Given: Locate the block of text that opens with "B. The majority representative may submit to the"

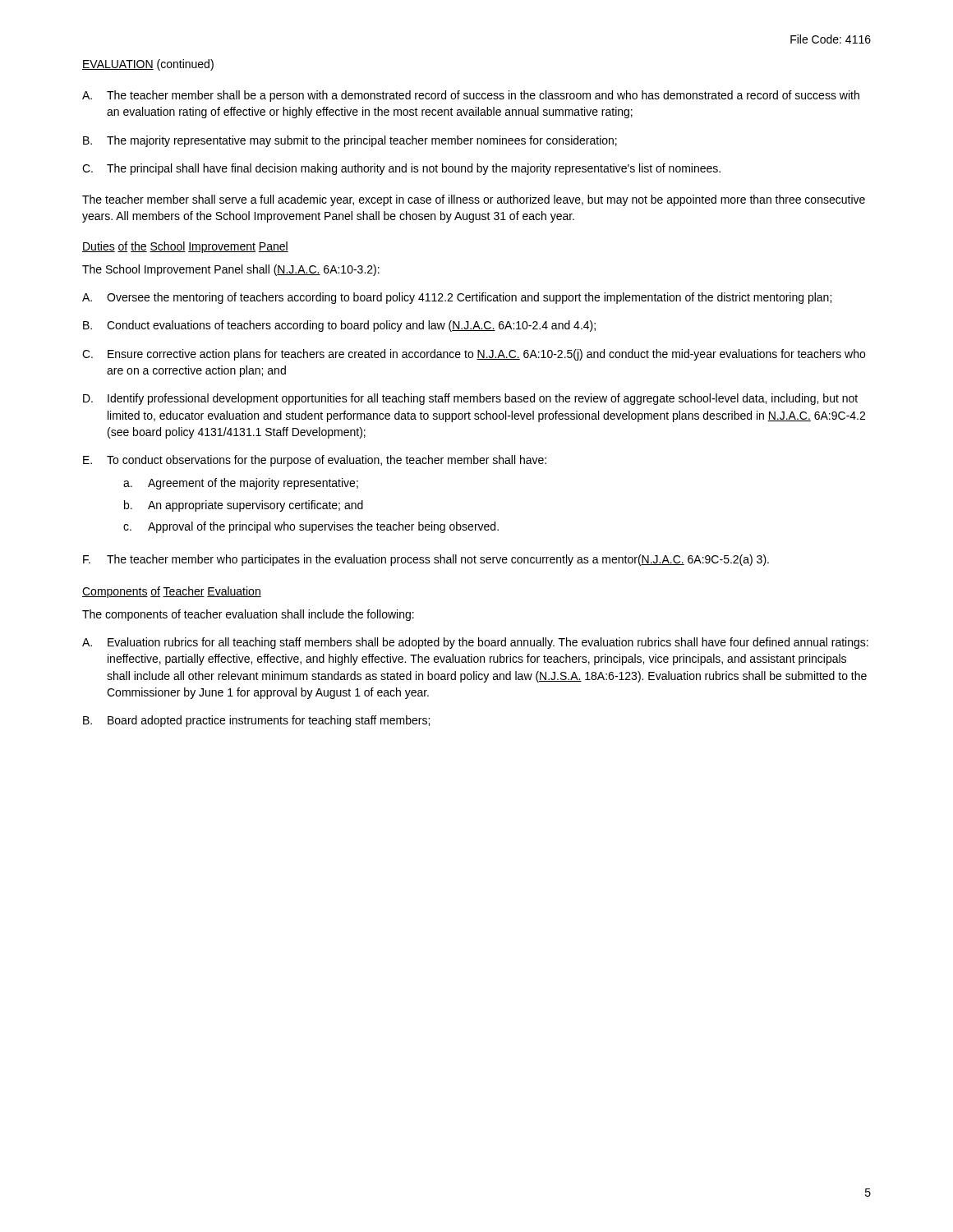Looking at the screenshot, I should pyautogui.click(x=476, y=140).
